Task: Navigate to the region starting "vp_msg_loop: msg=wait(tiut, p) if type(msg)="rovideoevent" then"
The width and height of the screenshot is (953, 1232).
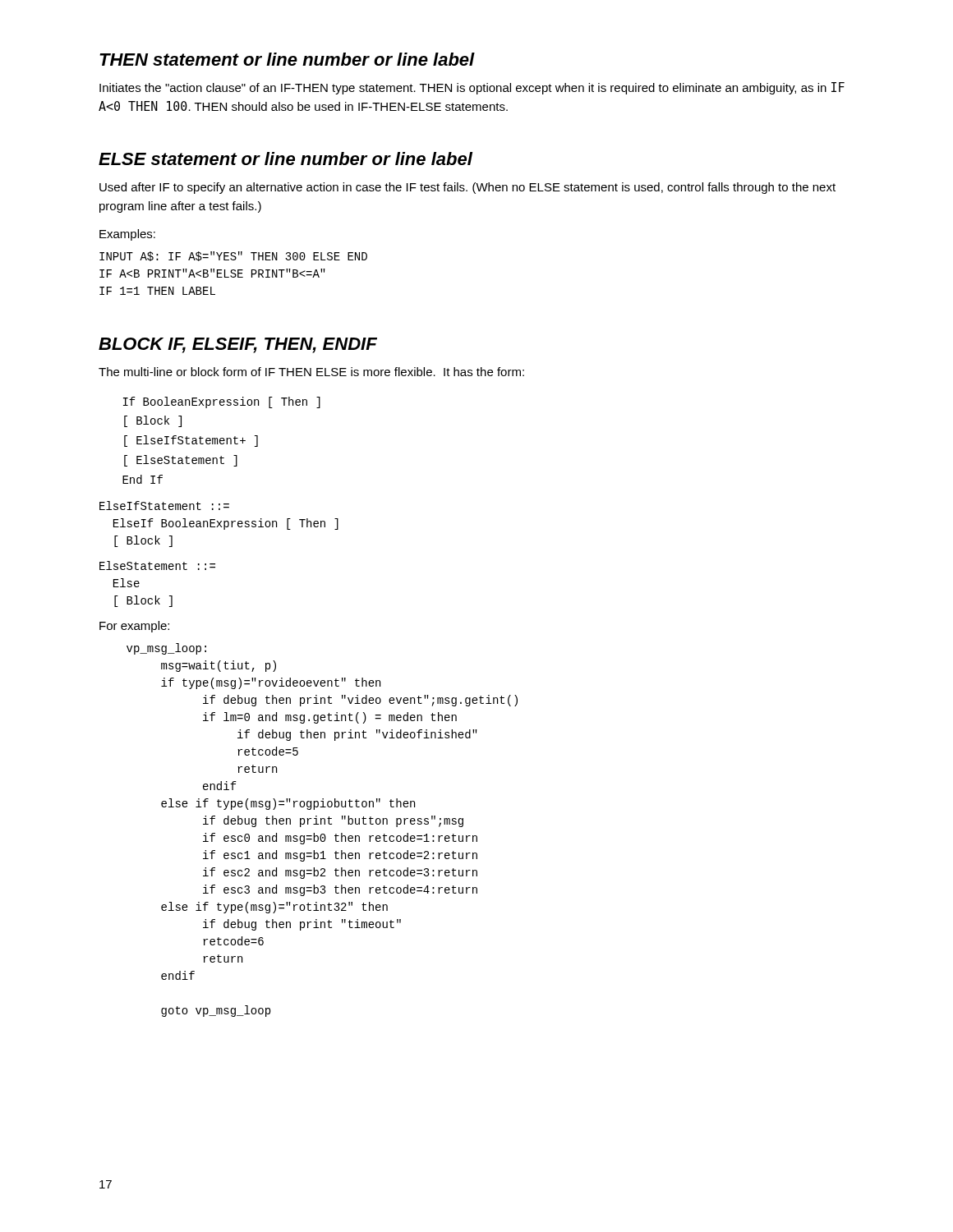Action: tap(309, 830)
